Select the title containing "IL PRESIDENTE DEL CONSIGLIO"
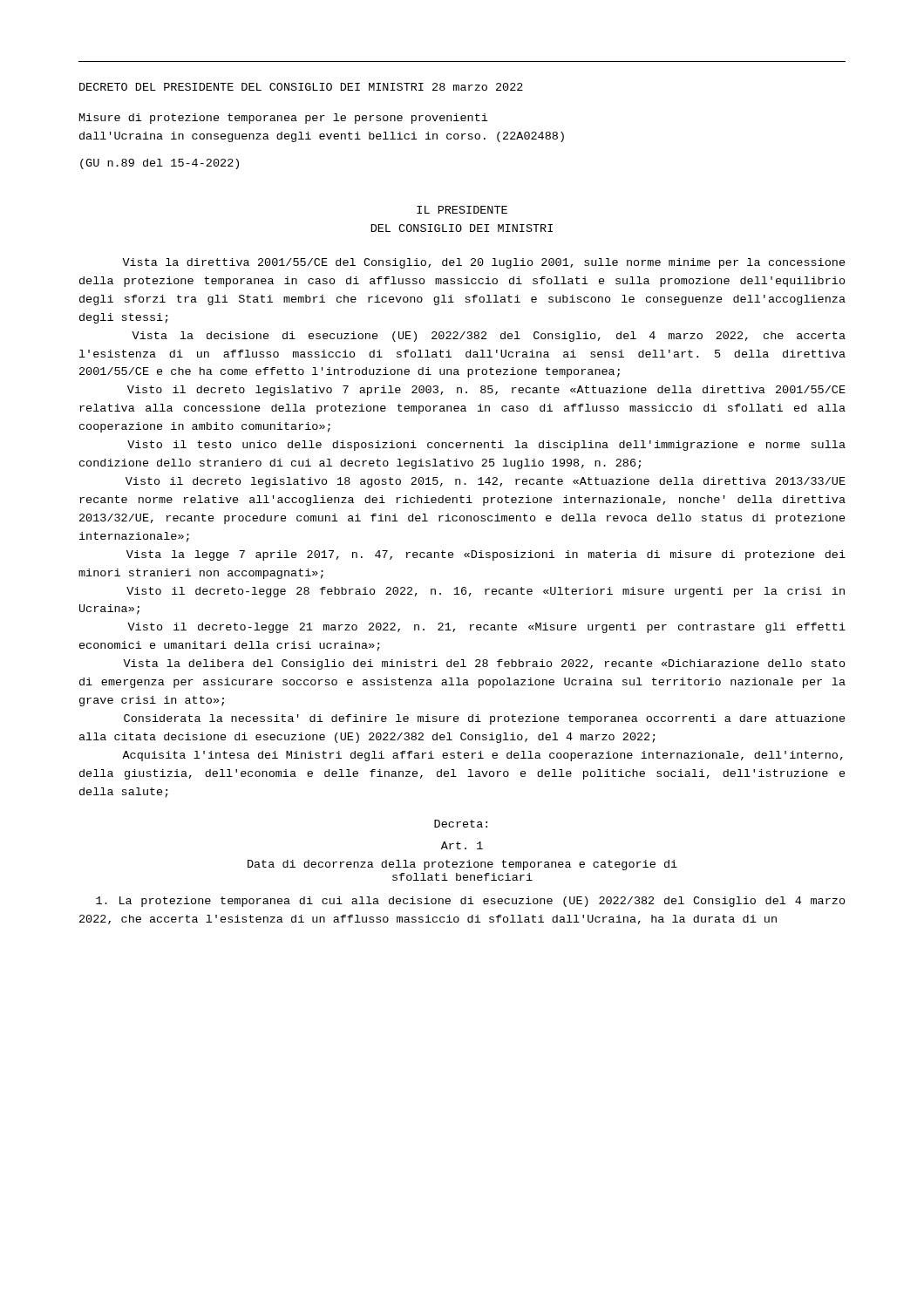924x1308 pixels. pyautogui.click(x=462, y=220)
